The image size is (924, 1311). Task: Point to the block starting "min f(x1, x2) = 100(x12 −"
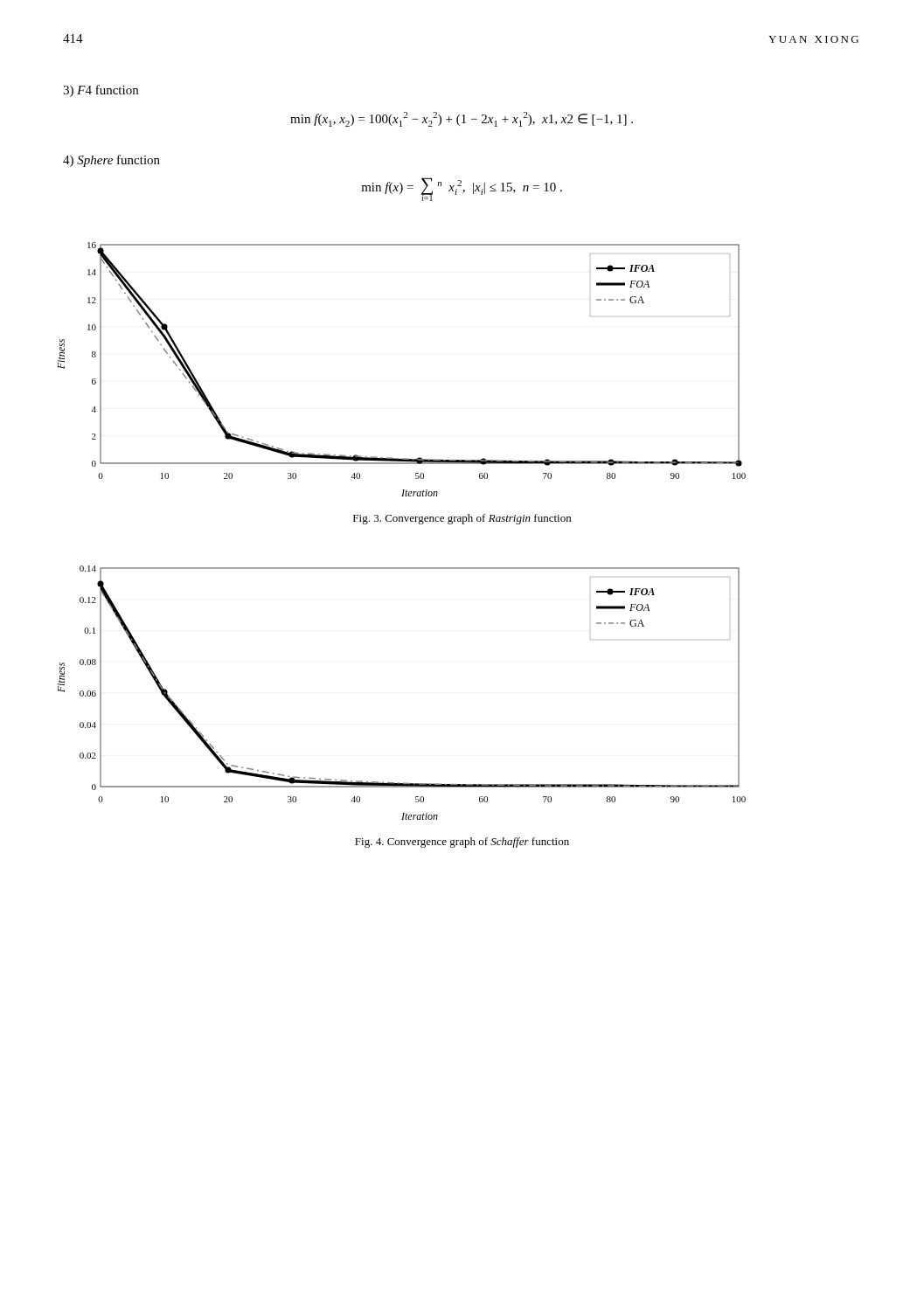pos(462,119)
